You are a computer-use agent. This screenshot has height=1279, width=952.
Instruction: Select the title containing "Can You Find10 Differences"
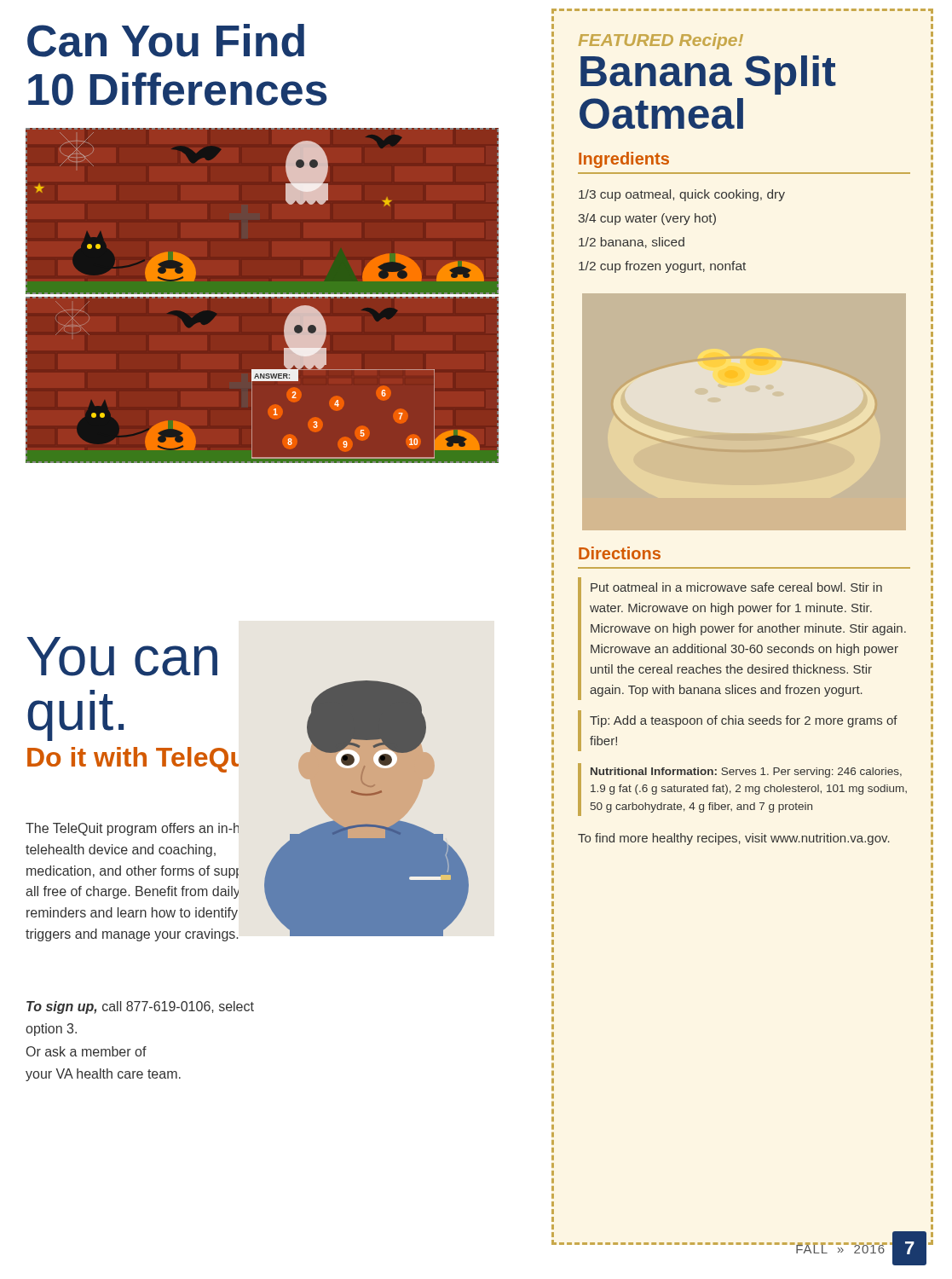177,66
